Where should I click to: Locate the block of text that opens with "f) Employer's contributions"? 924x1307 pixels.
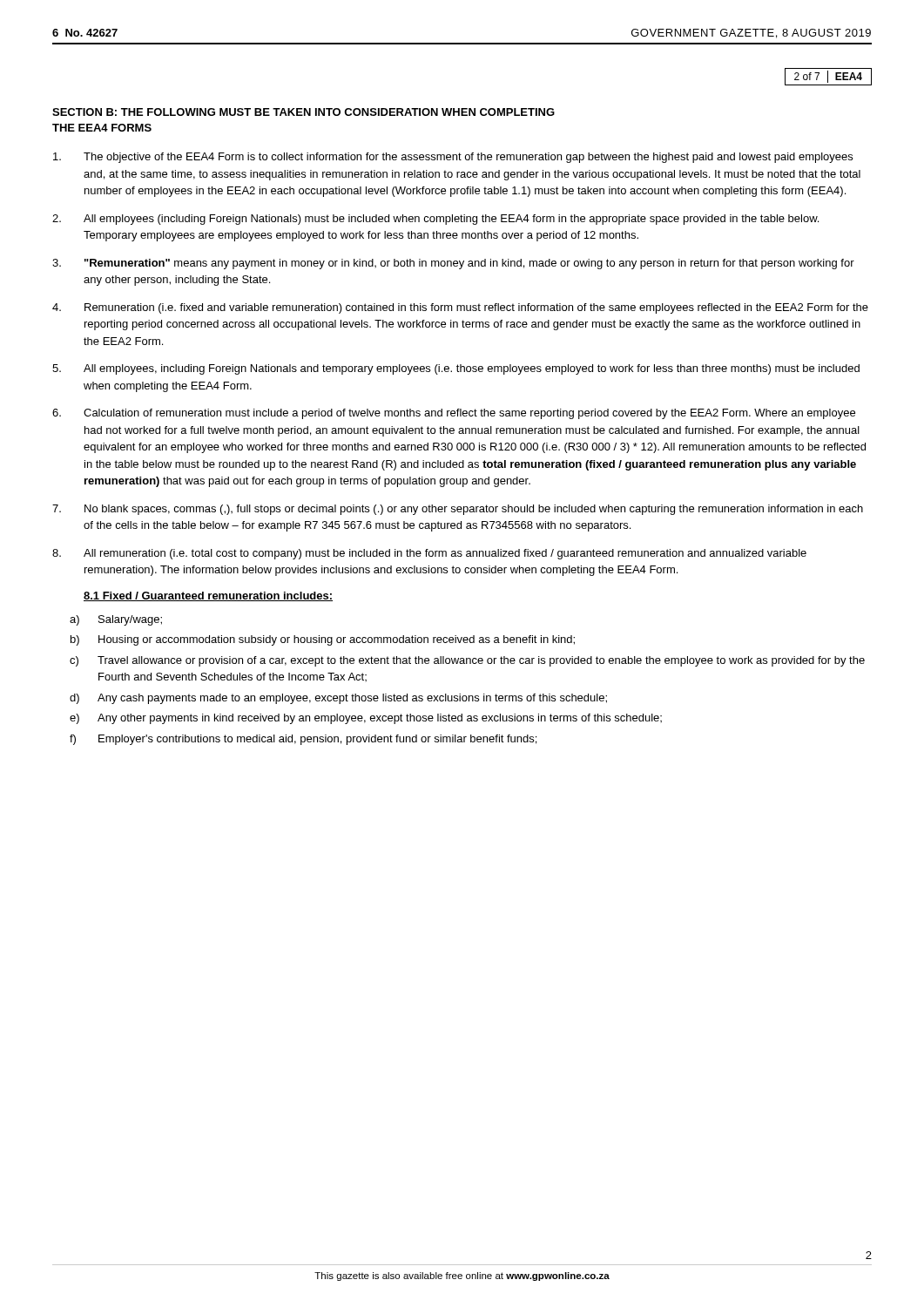click(x=462, y=739)
